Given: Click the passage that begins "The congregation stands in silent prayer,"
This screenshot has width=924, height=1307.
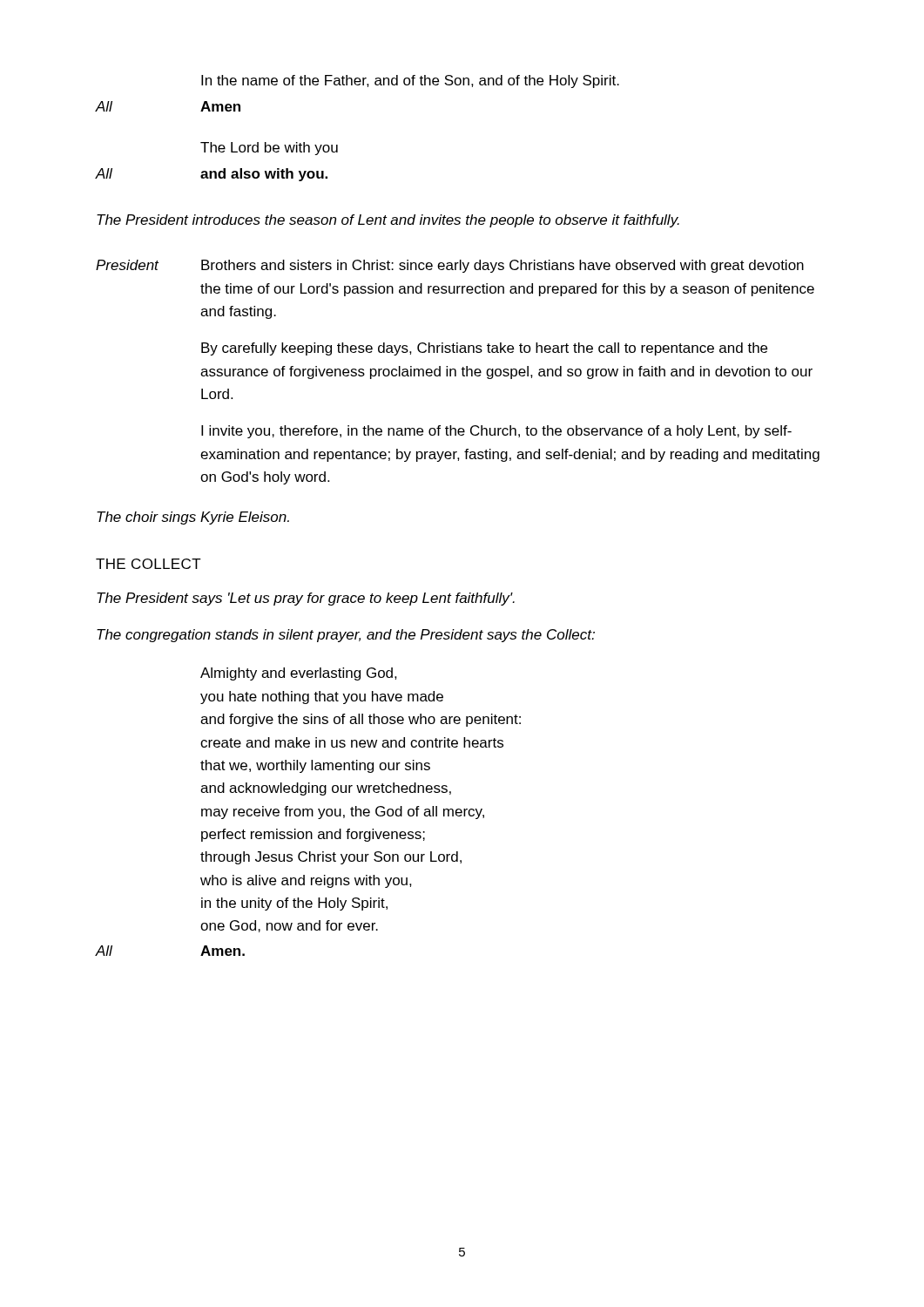Looking at the screenshot, I should tap(346, 635).
